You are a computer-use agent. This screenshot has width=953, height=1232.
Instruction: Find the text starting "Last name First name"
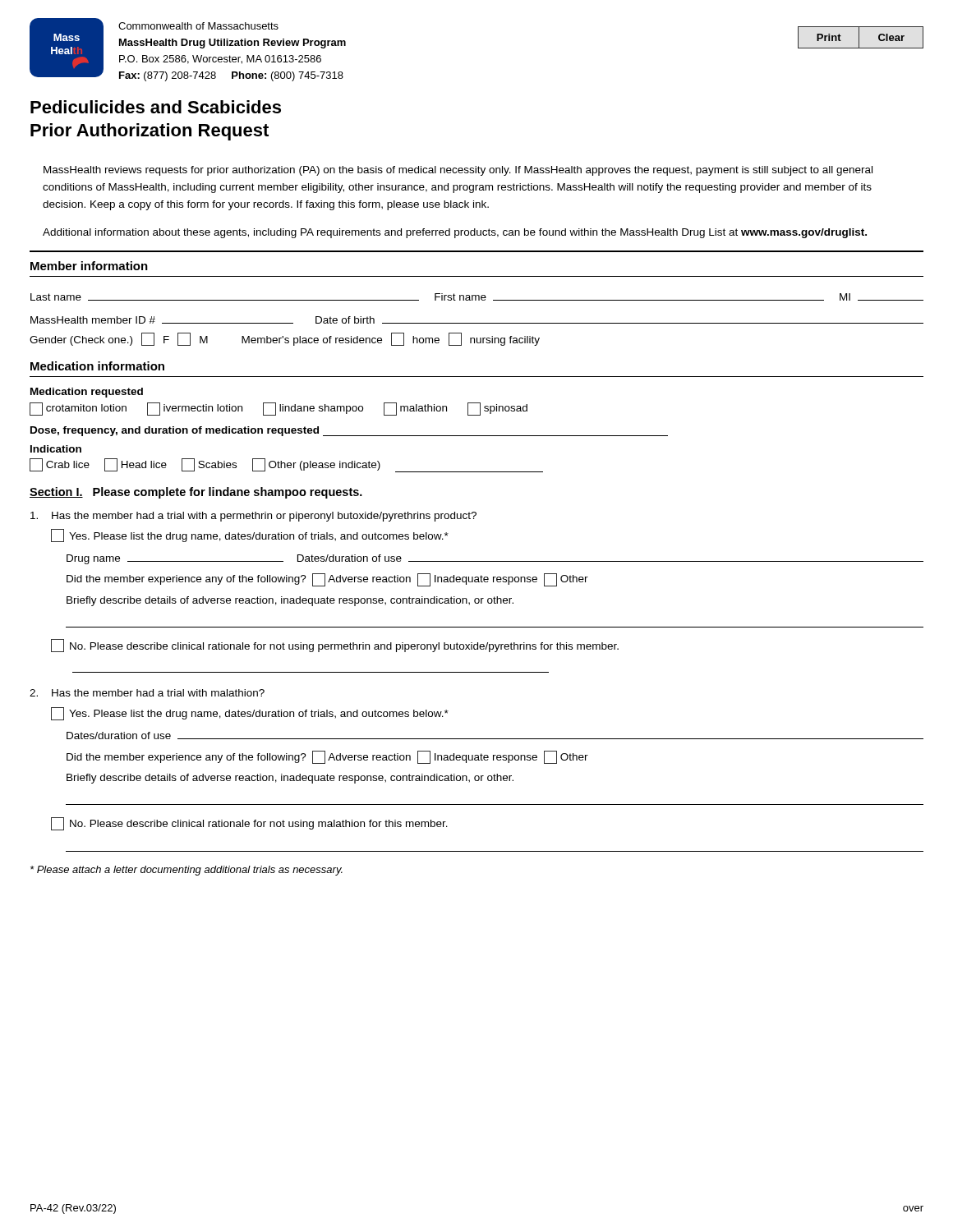click(476, 316)
